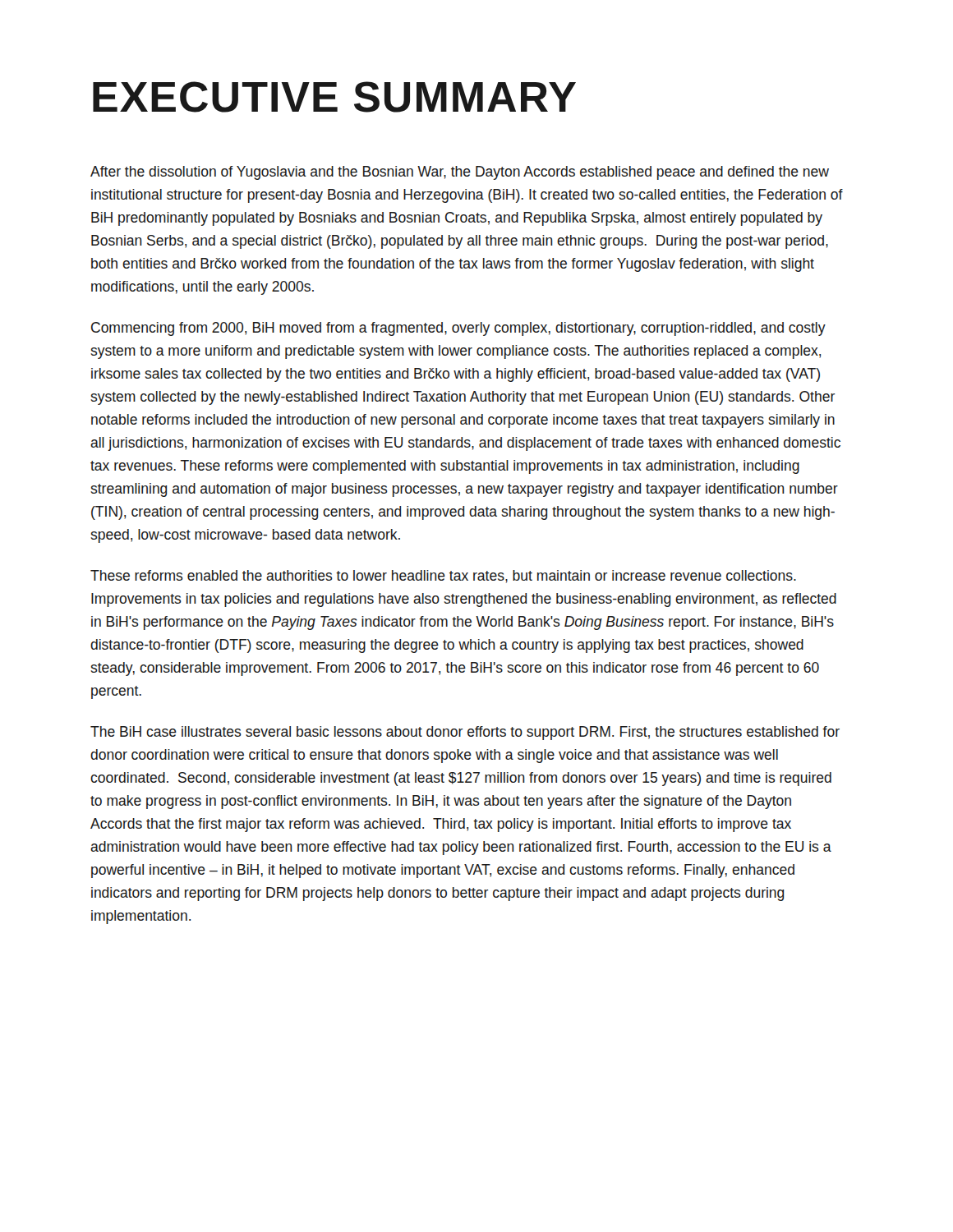Where is the passage that starts "These reforms enabled the authorities"?
This screenshot has height=1232, width=953.
coord(464,633)
